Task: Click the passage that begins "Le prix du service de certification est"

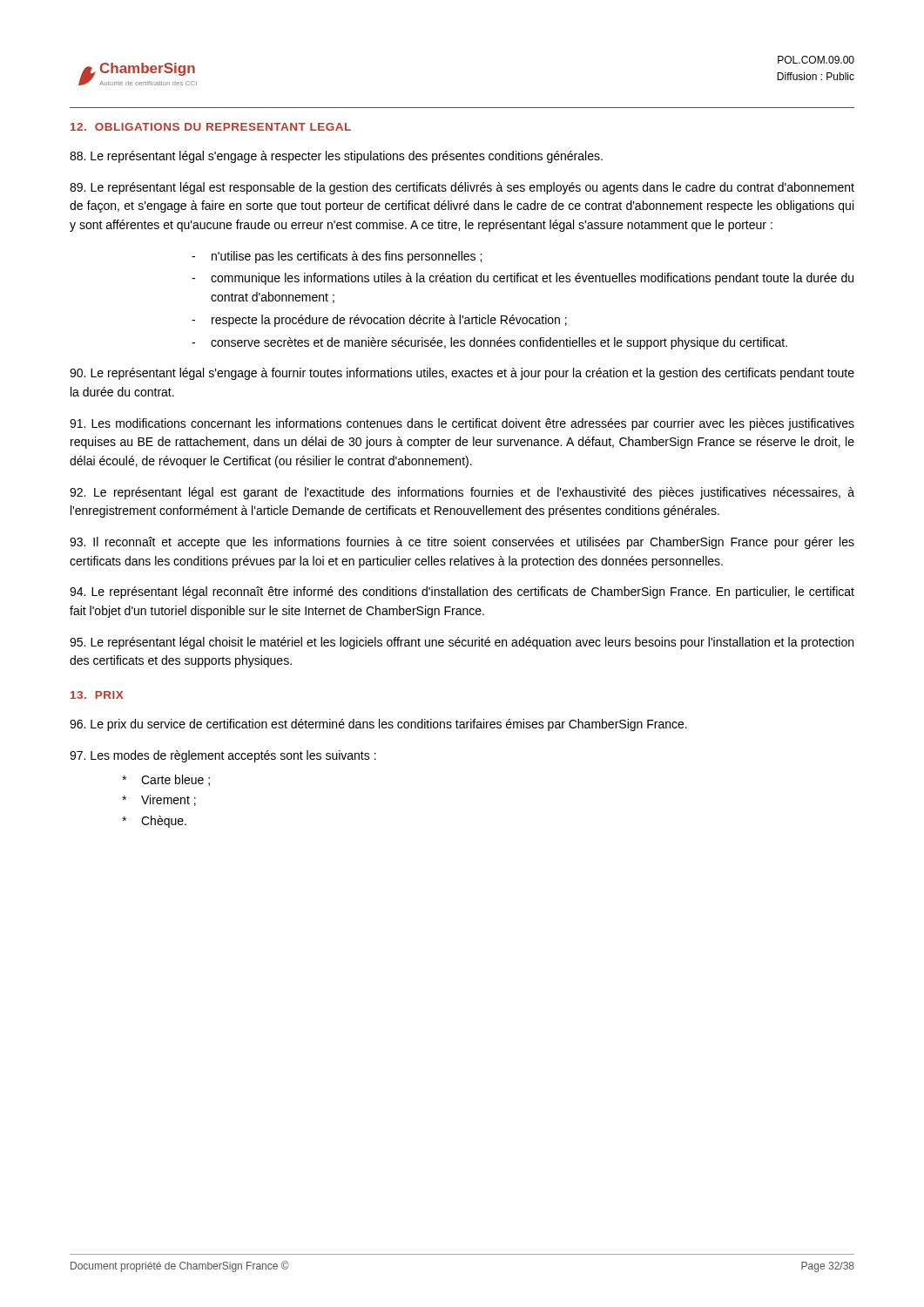Action: tap(379, 724)
